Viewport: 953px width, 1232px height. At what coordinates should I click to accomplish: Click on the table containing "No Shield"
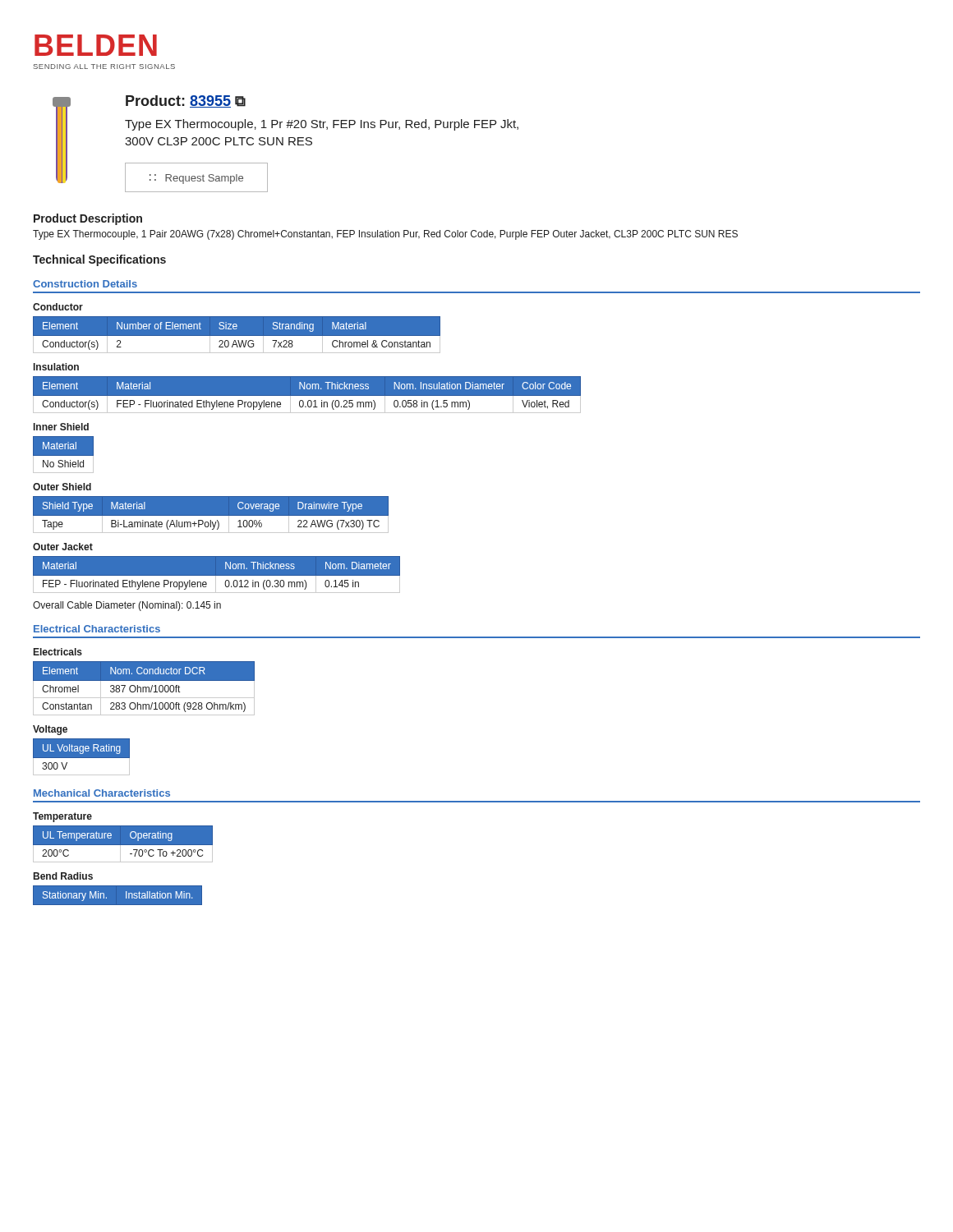click(476, 455)
